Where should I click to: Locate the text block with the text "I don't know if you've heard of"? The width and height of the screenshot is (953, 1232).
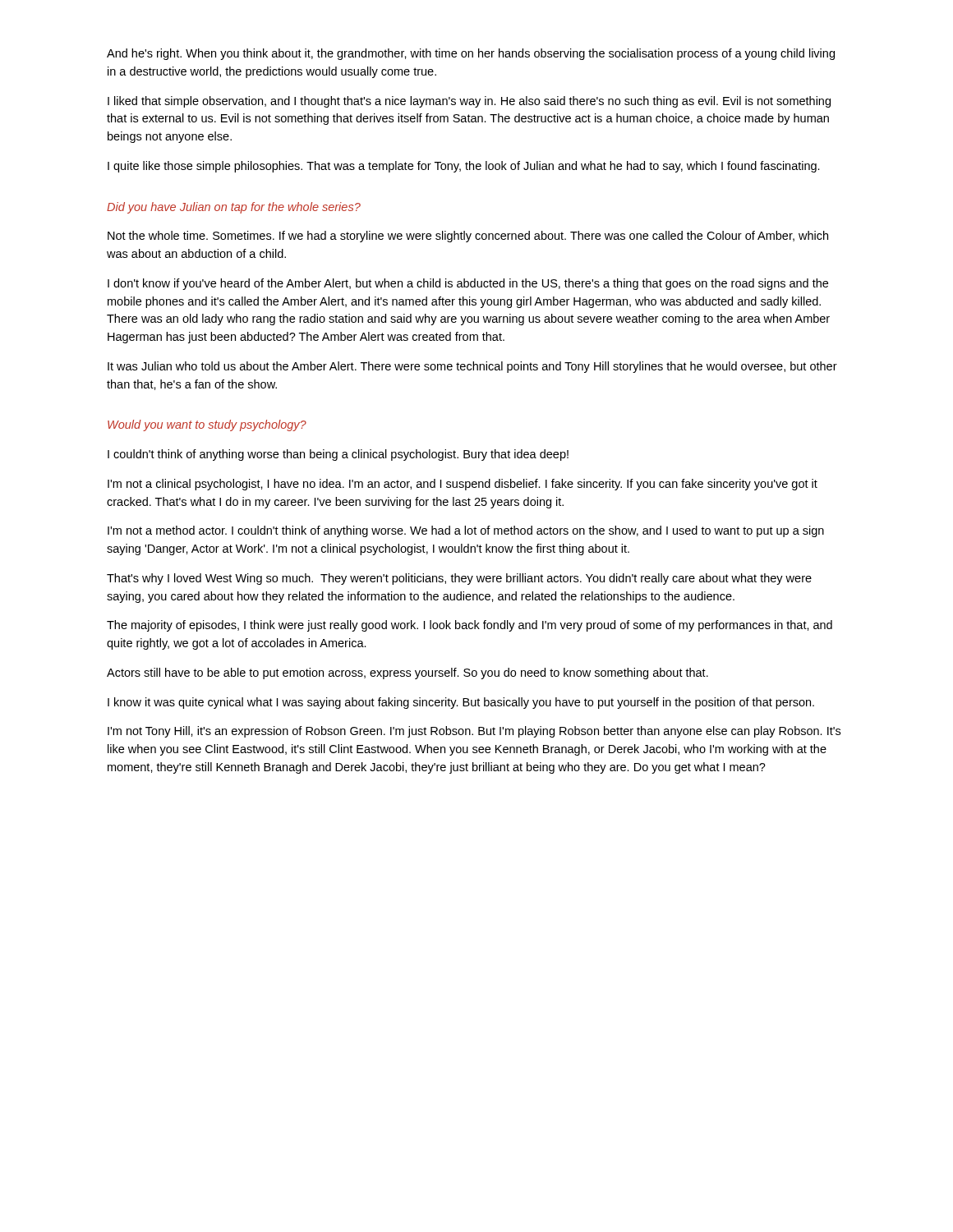click(476, 311)
